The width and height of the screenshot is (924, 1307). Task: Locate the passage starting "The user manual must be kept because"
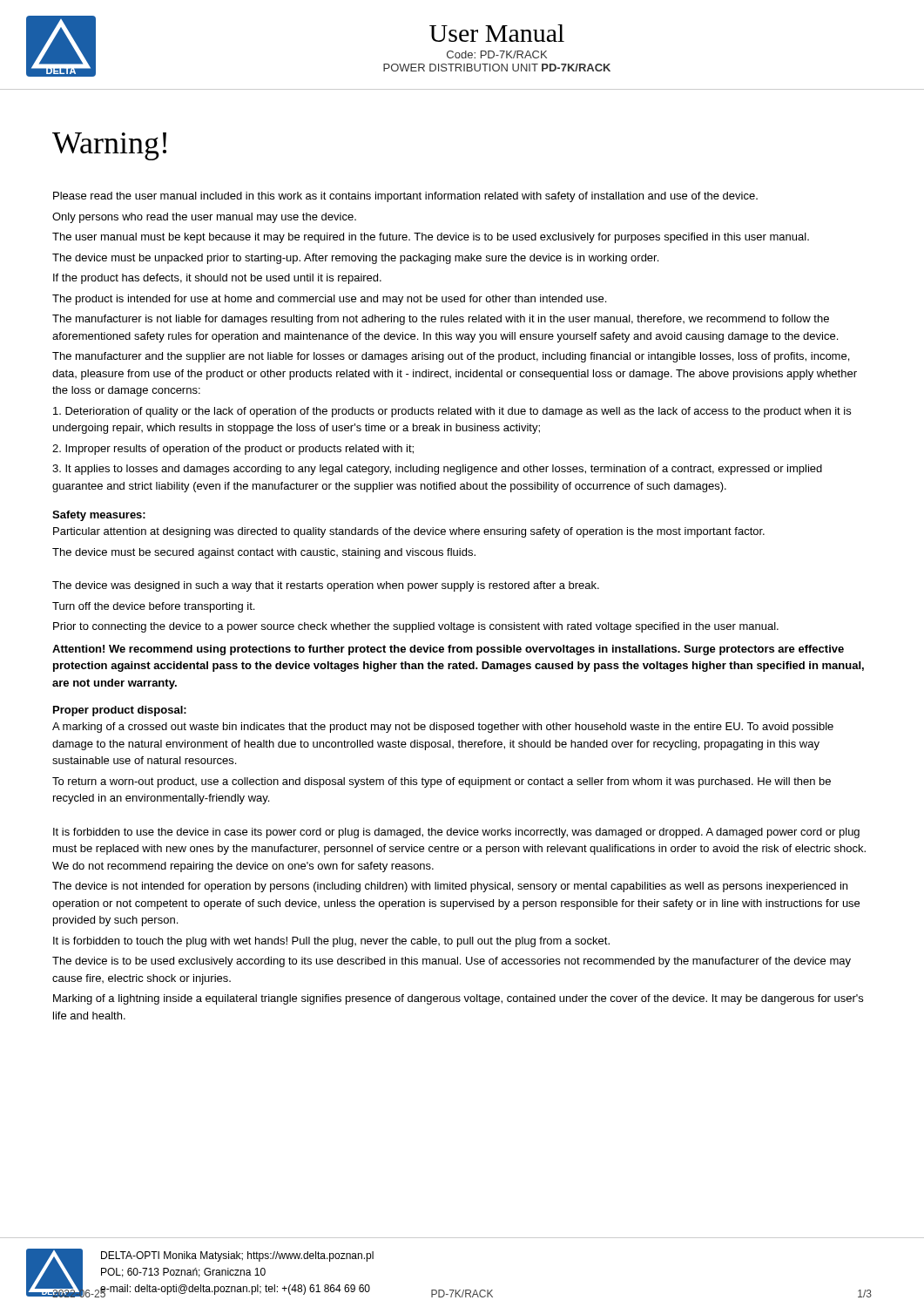(431, 237)
